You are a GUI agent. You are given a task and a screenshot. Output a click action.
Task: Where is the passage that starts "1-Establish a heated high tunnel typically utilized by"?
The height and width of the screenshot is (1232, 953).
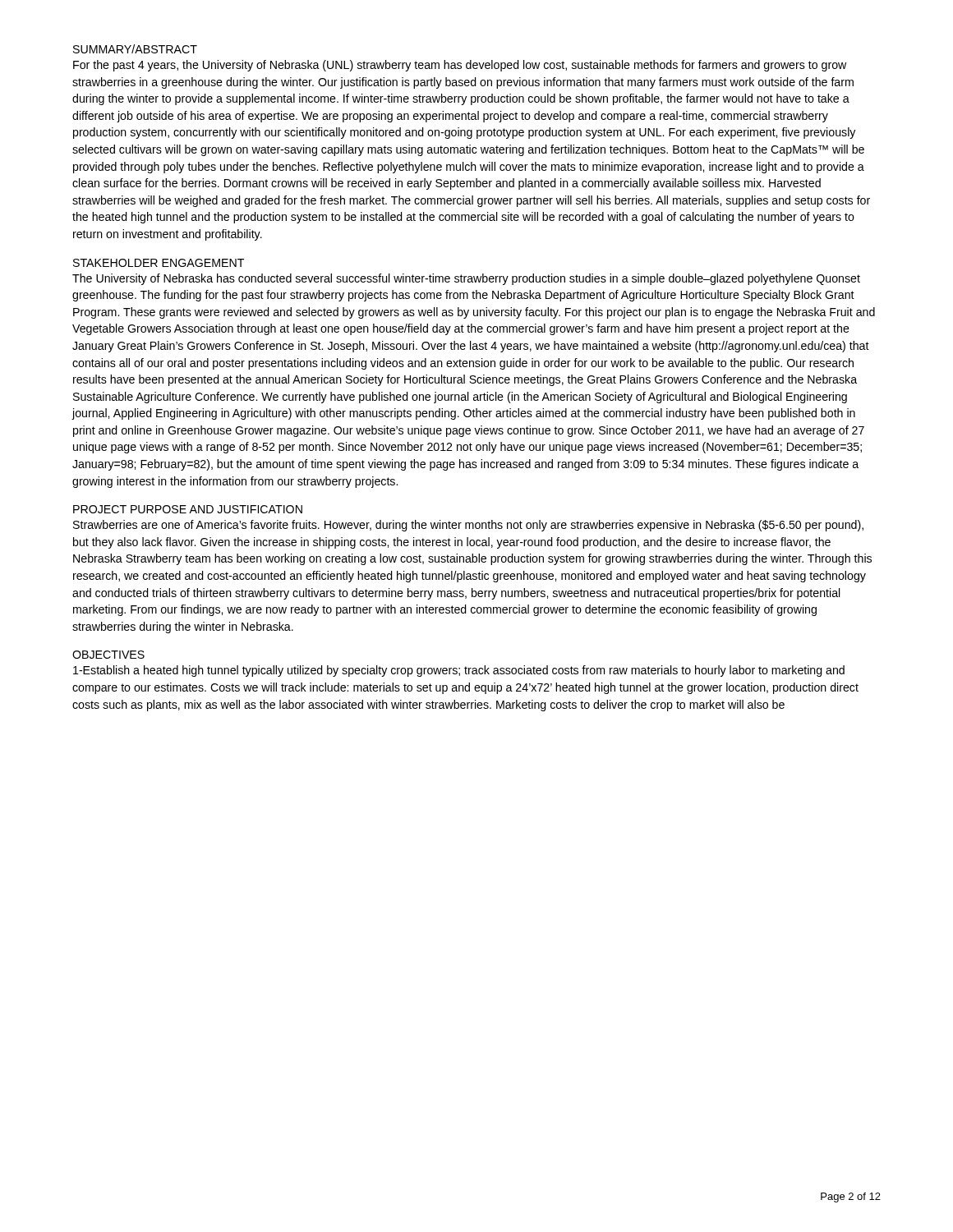coord(465,687)
